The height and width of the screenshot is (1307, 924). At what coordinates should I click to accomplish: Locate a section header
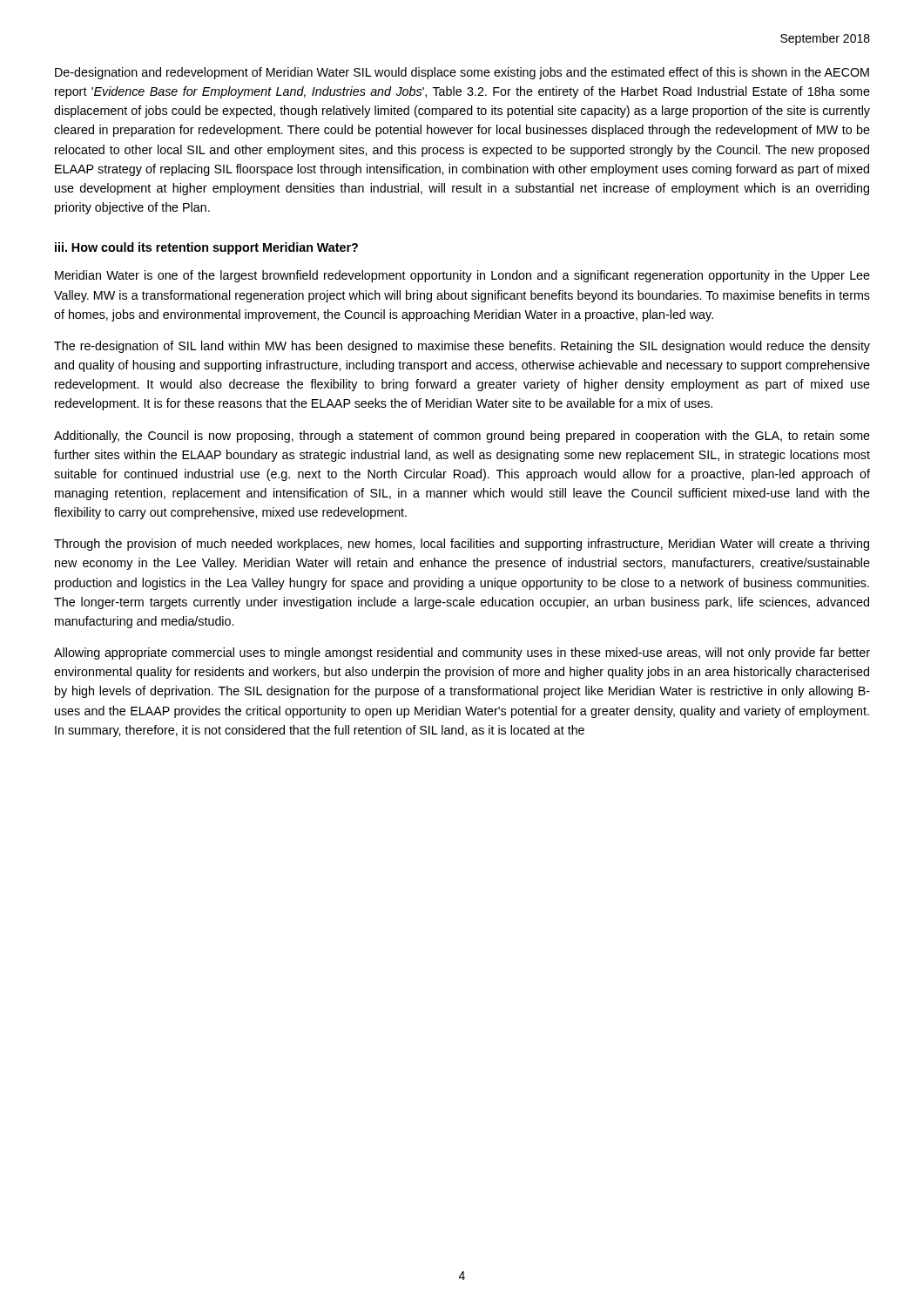tap(206, 248)
